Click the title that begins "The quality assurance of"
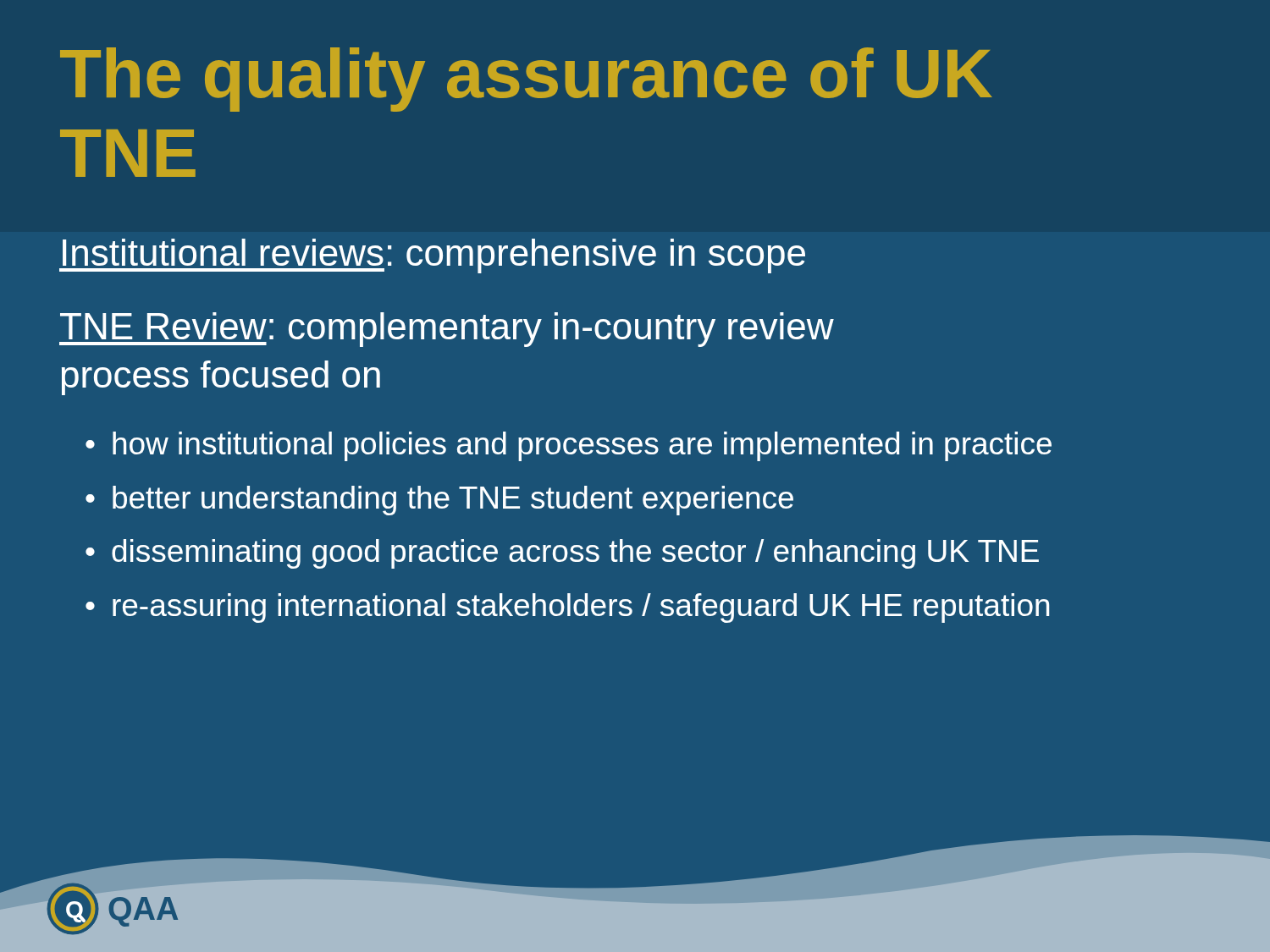 tap(635, 114)
